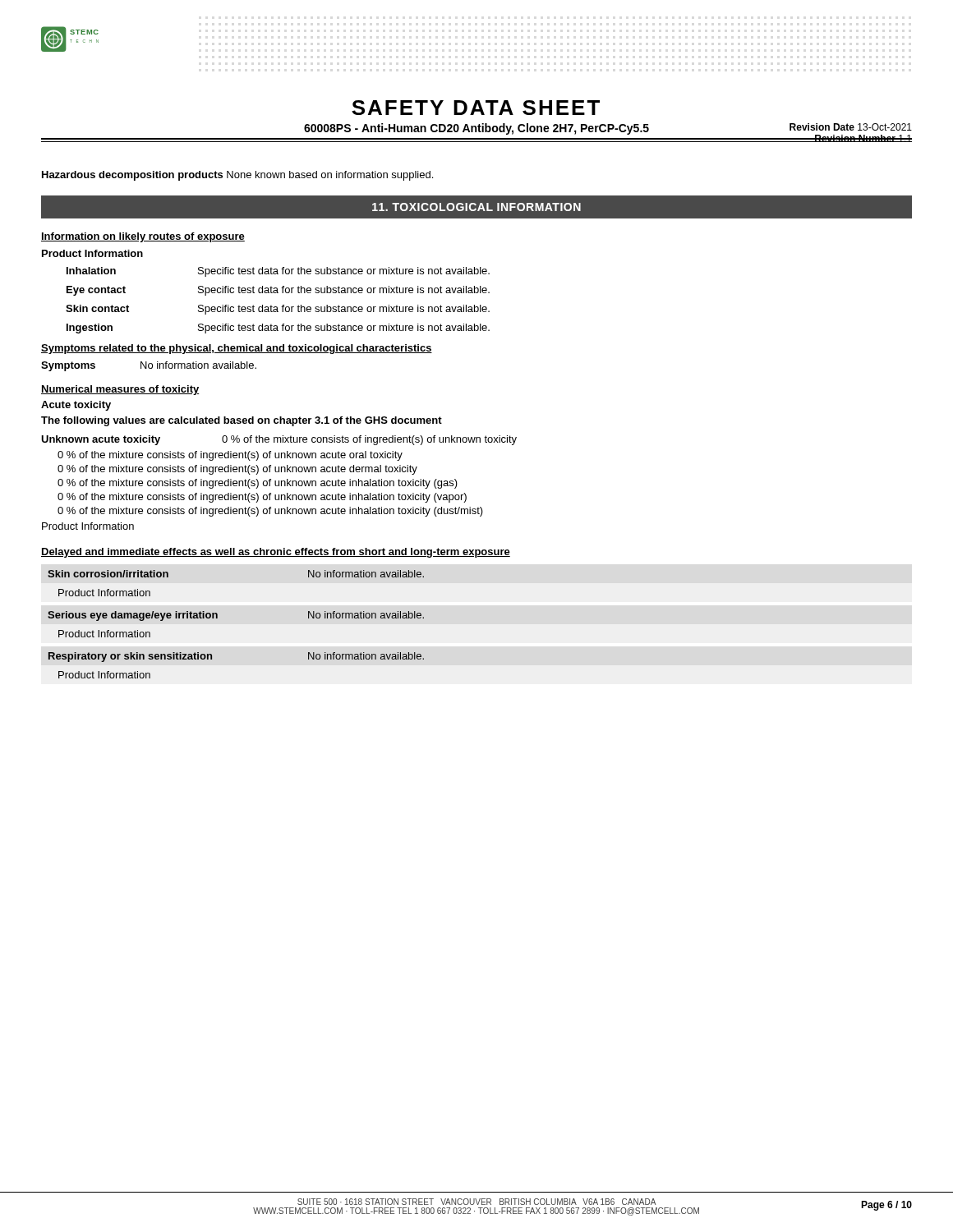Screen dimensions: 1232x953
Task: Locate the block of text that opens with "Eye contact Specific test"
Action: pos(476,290)
